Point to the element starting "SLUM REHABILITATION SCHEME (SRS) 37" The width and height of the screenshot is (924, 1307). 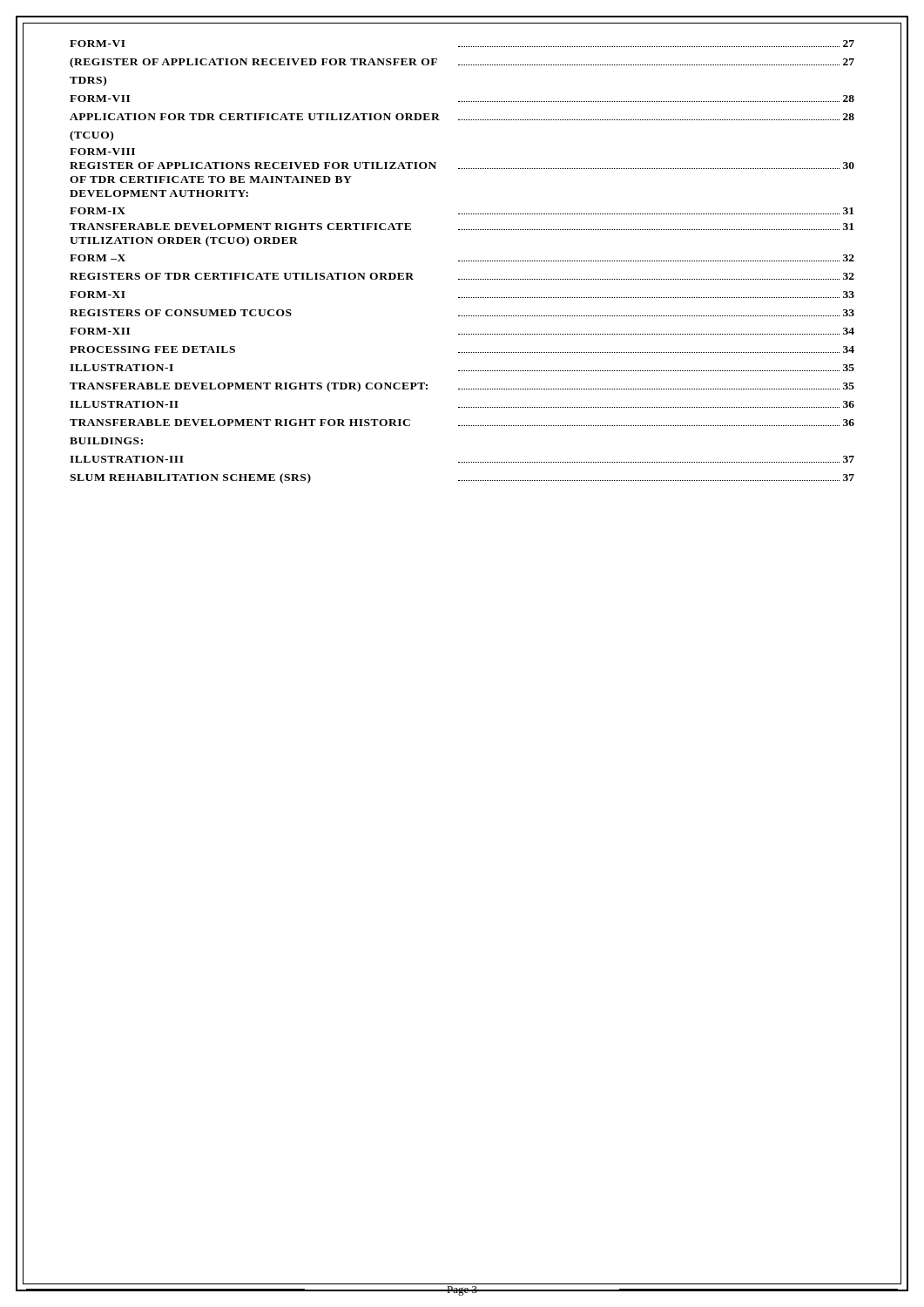pyautogui.click(x=462, y=477)
